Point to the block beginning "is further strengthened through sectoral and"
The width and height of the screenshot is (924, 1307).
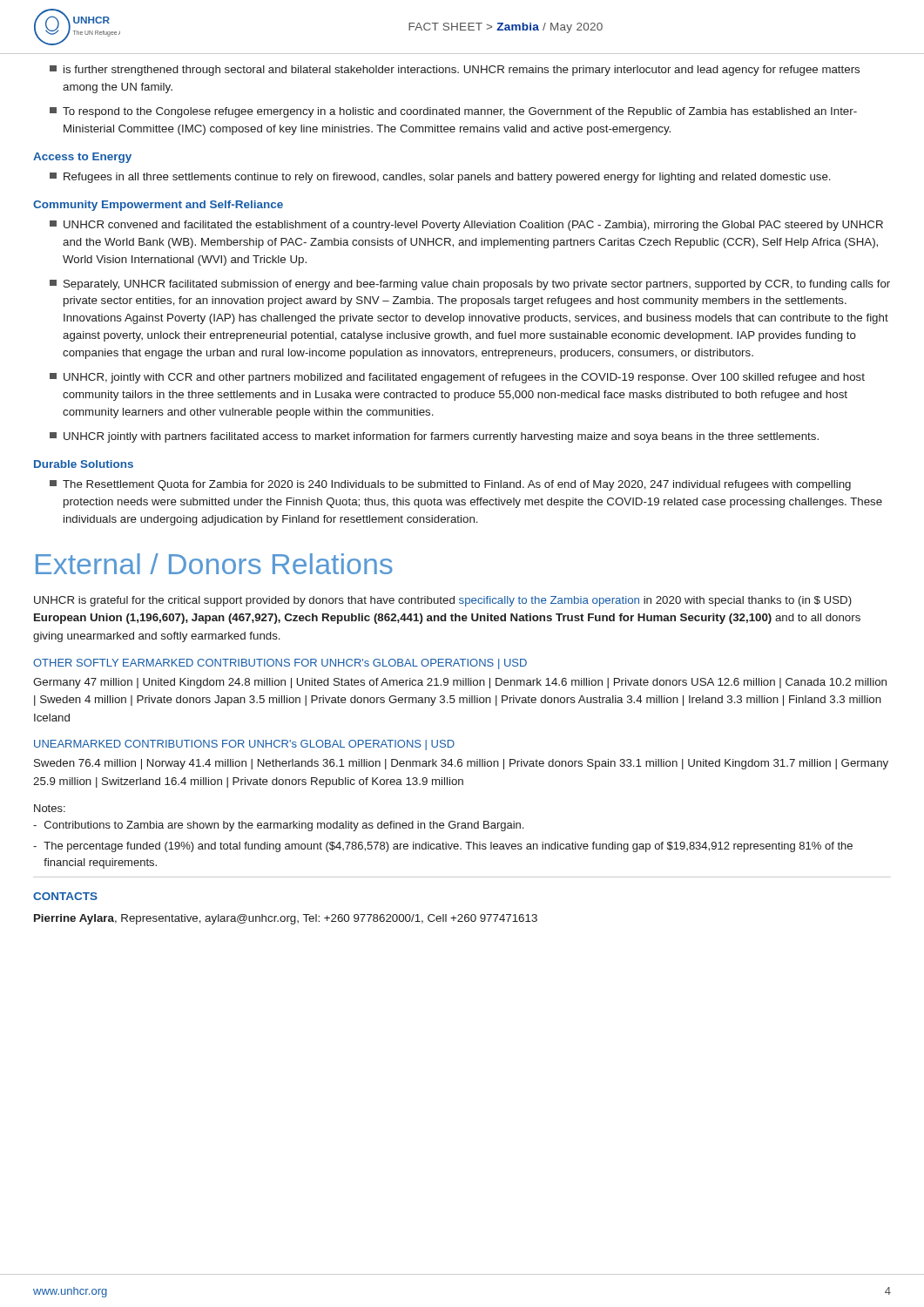click(470, 78)
